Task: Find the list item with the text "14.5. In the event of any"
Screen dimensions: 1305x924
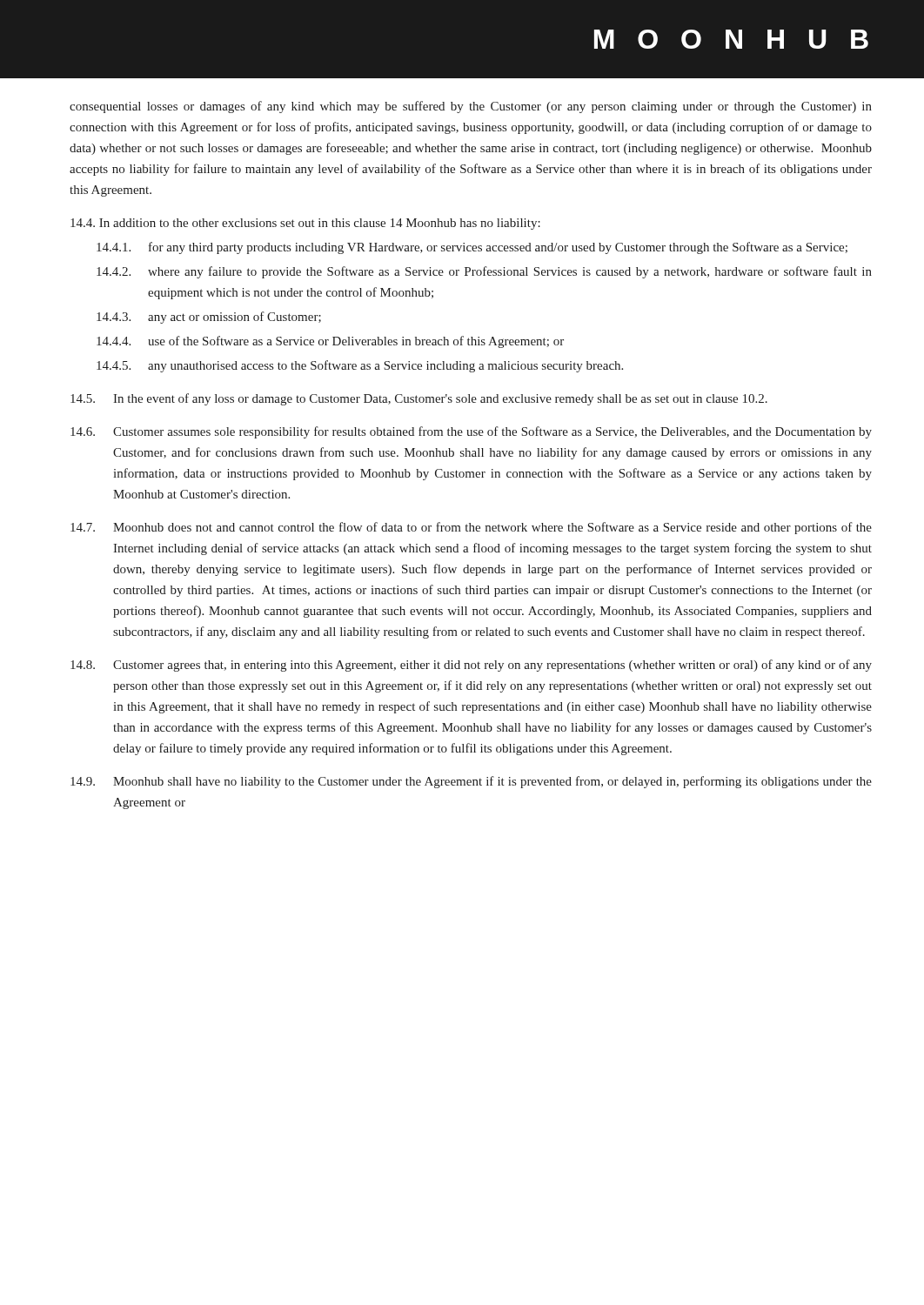Action: click(471, 398)
